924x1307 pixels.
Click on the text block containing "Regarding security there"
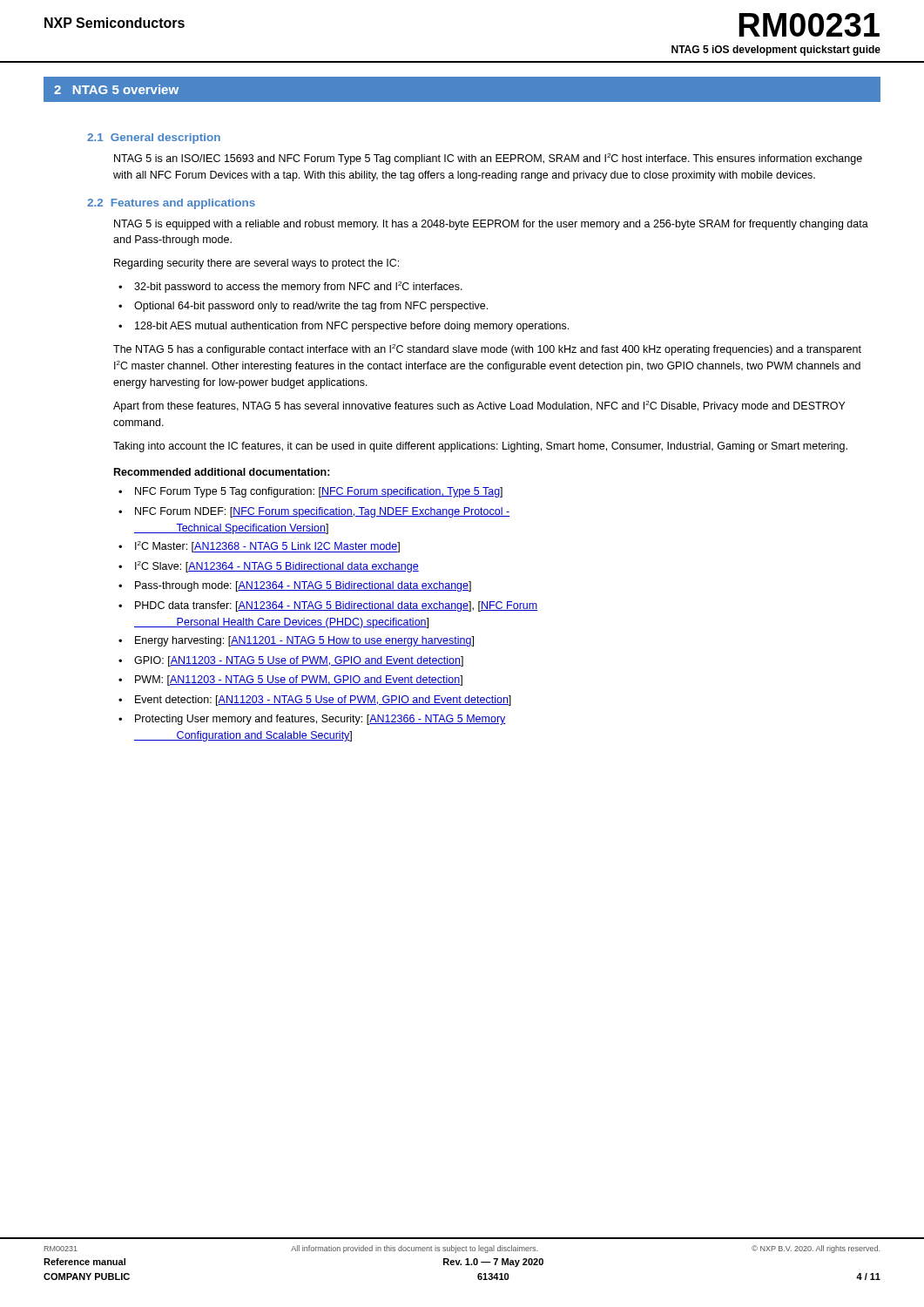(257, 263)
